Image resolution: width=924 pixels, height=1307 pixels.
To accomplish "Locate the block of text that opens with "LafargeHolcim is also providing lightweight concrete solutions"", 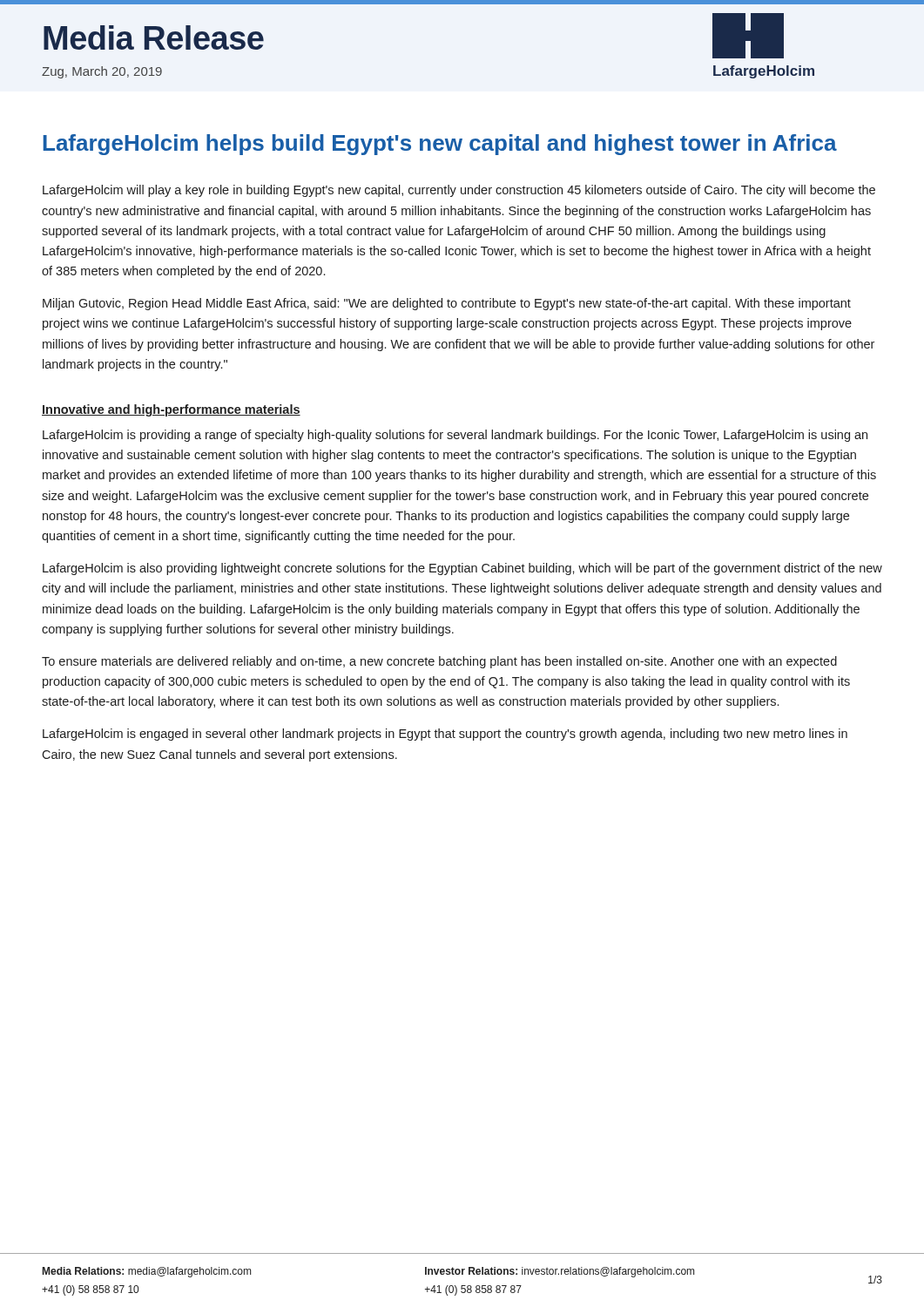I will [462, 599].
